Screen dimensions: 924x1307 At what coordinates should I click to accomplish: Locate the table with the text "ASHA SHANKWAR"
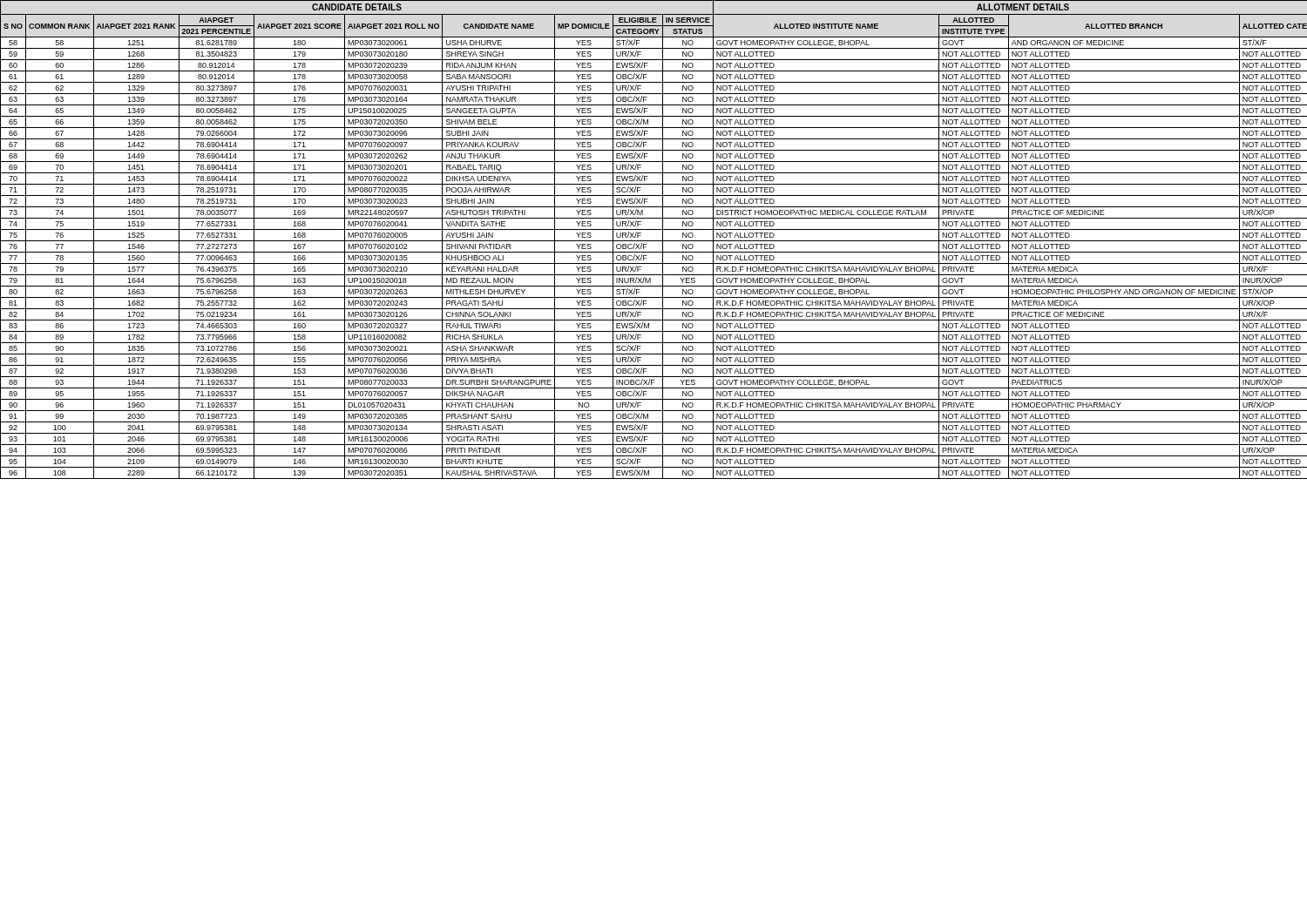click(x=654, y=240)
